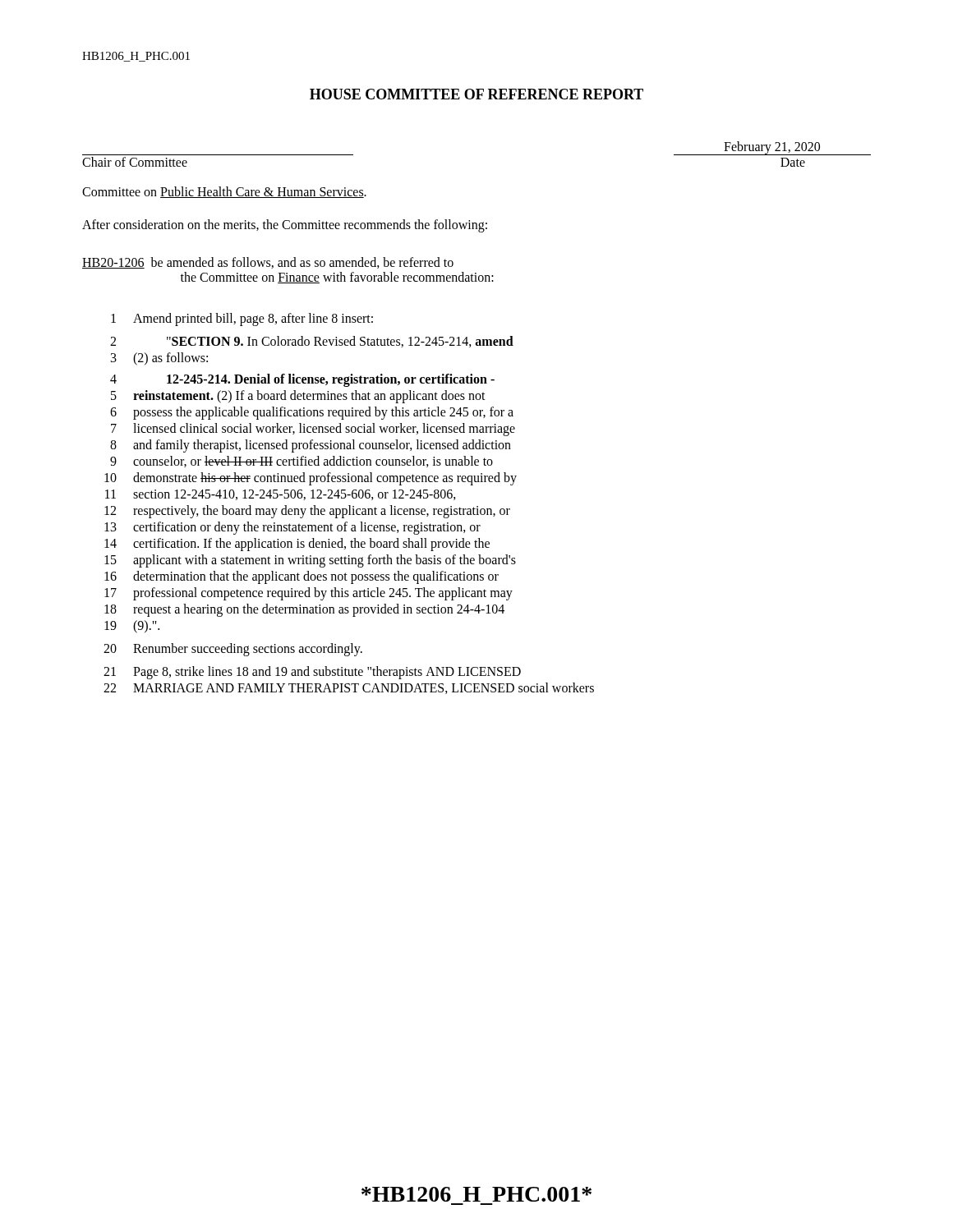The height and width of the screenshot is (1232, 953).
Task: Find the text starting "10 demonstrate his or her continued"
Action: (476, 478)
